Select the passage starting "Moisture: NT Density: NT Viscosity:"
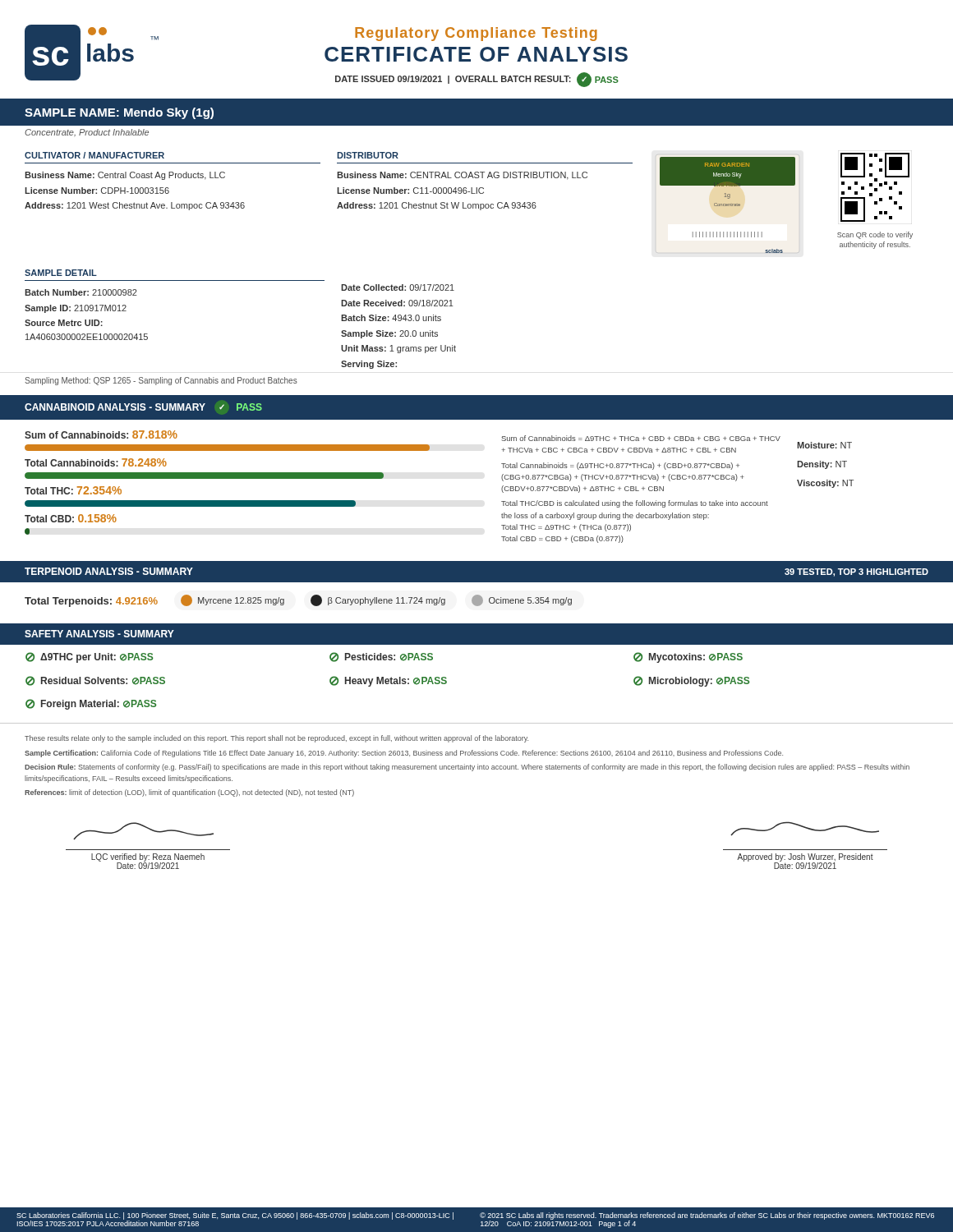The height and width of the screenshot is (1232, 953). pyautogui.click(x=824, y=445)
